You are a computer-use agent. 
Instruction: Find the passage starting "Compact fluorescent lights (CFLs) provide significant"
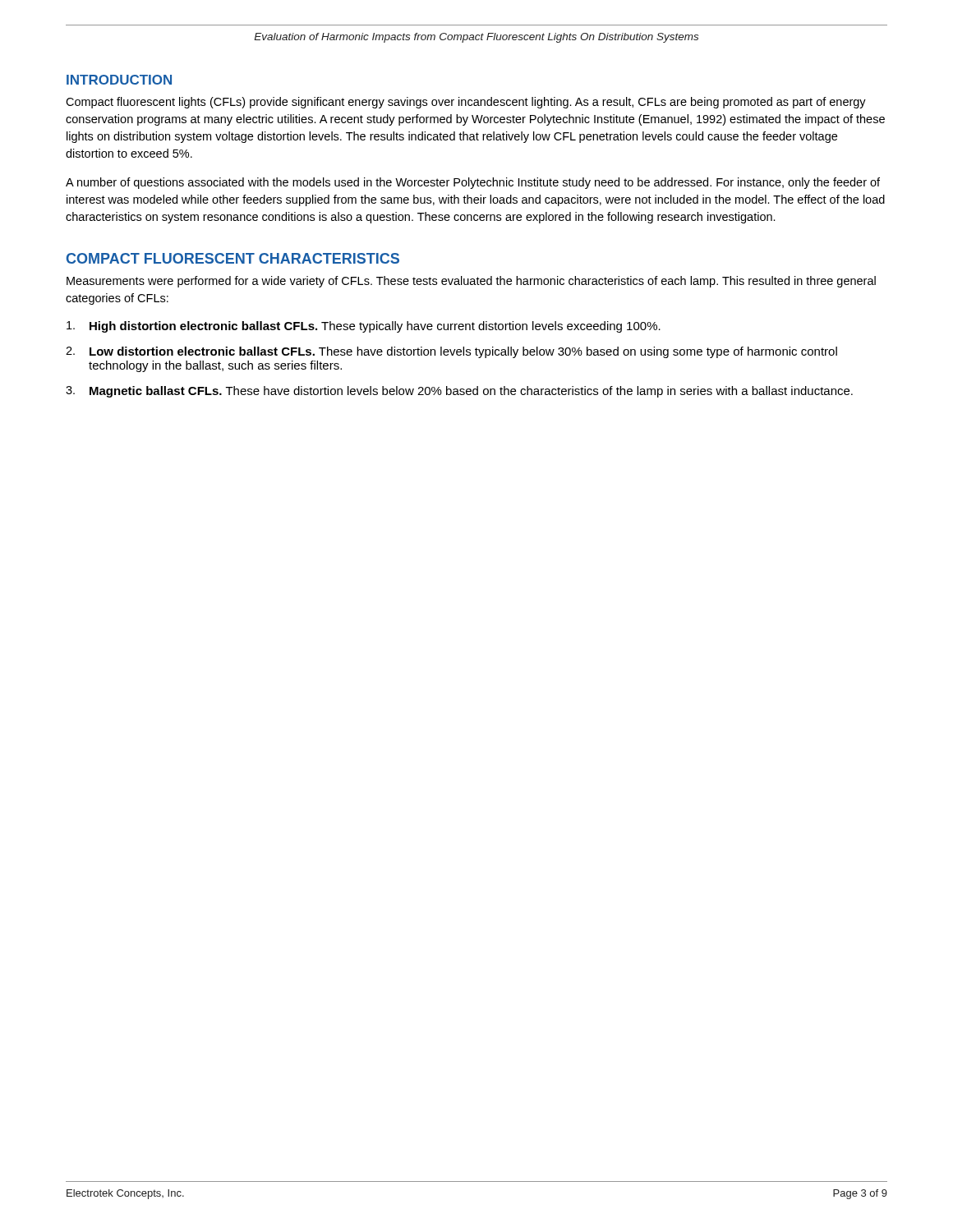[475, 128]
